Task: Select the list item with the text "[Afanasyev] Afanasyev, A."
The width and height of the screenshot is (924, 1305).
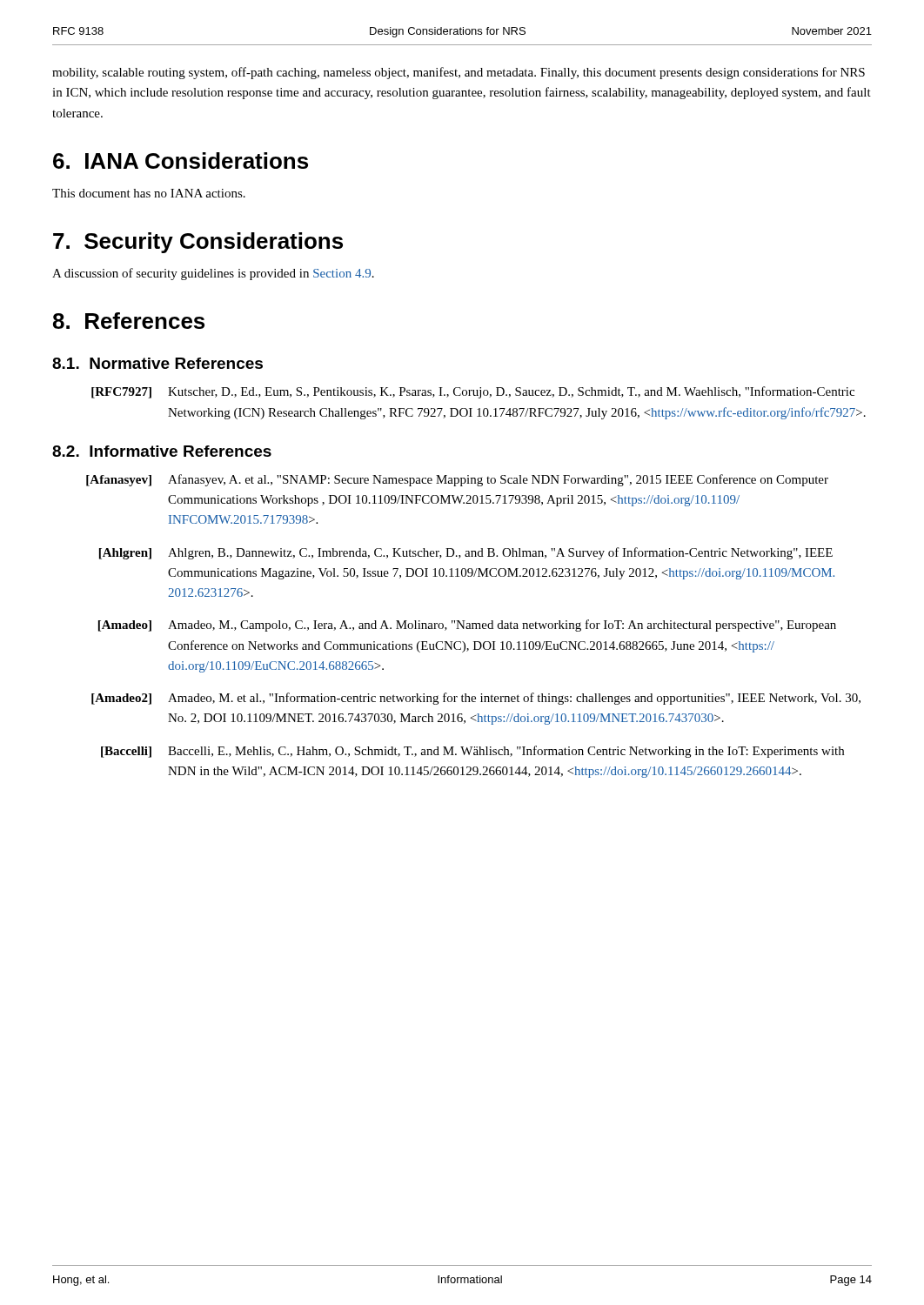Action: pos(462,500)
